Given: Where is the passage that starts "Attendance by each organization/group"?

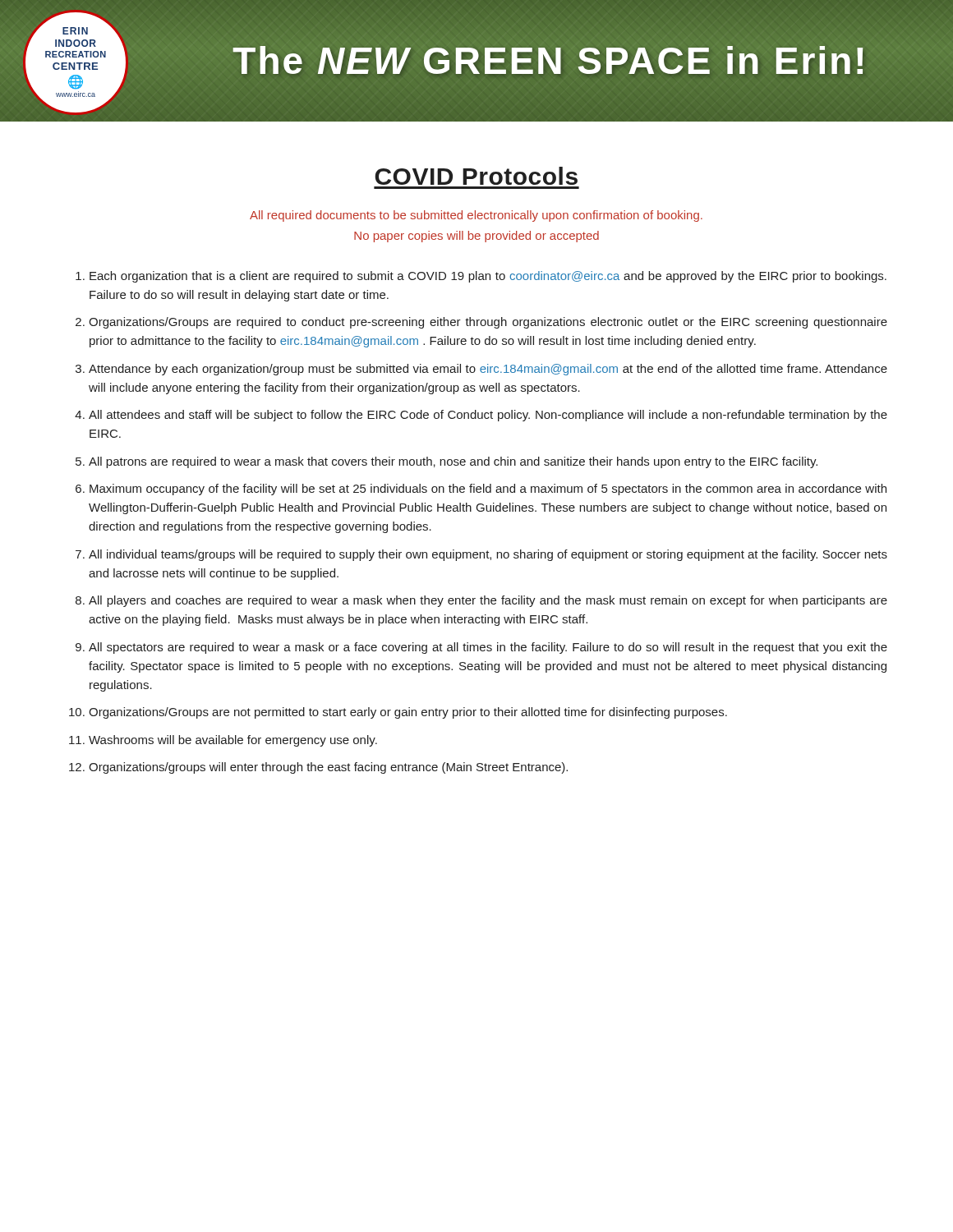Looking at the screenshot, I should click(x=488, y=377).
